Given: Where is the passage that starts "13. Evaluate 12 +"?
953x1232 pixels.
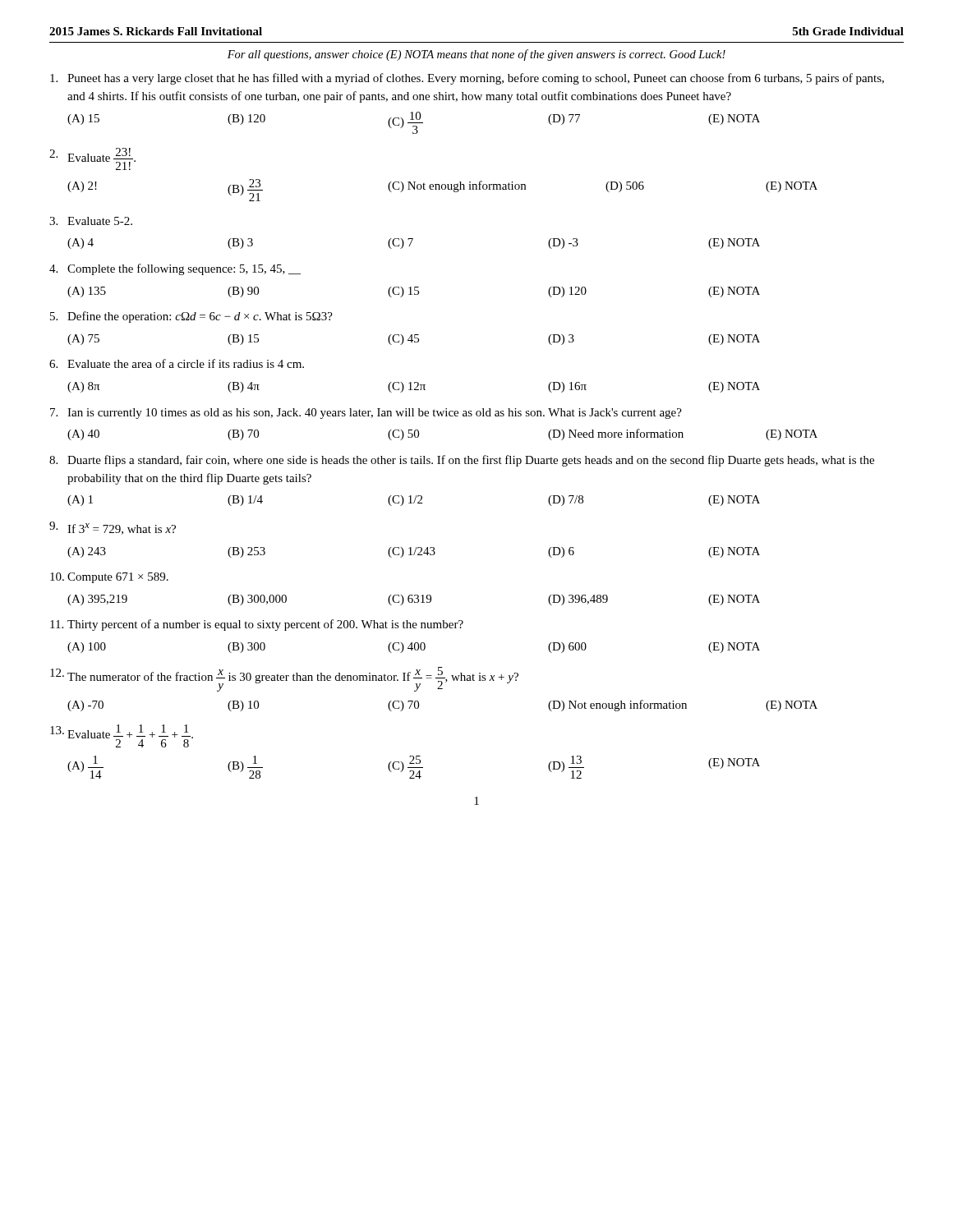Looking at the screenshot, I should coord(122,736).
